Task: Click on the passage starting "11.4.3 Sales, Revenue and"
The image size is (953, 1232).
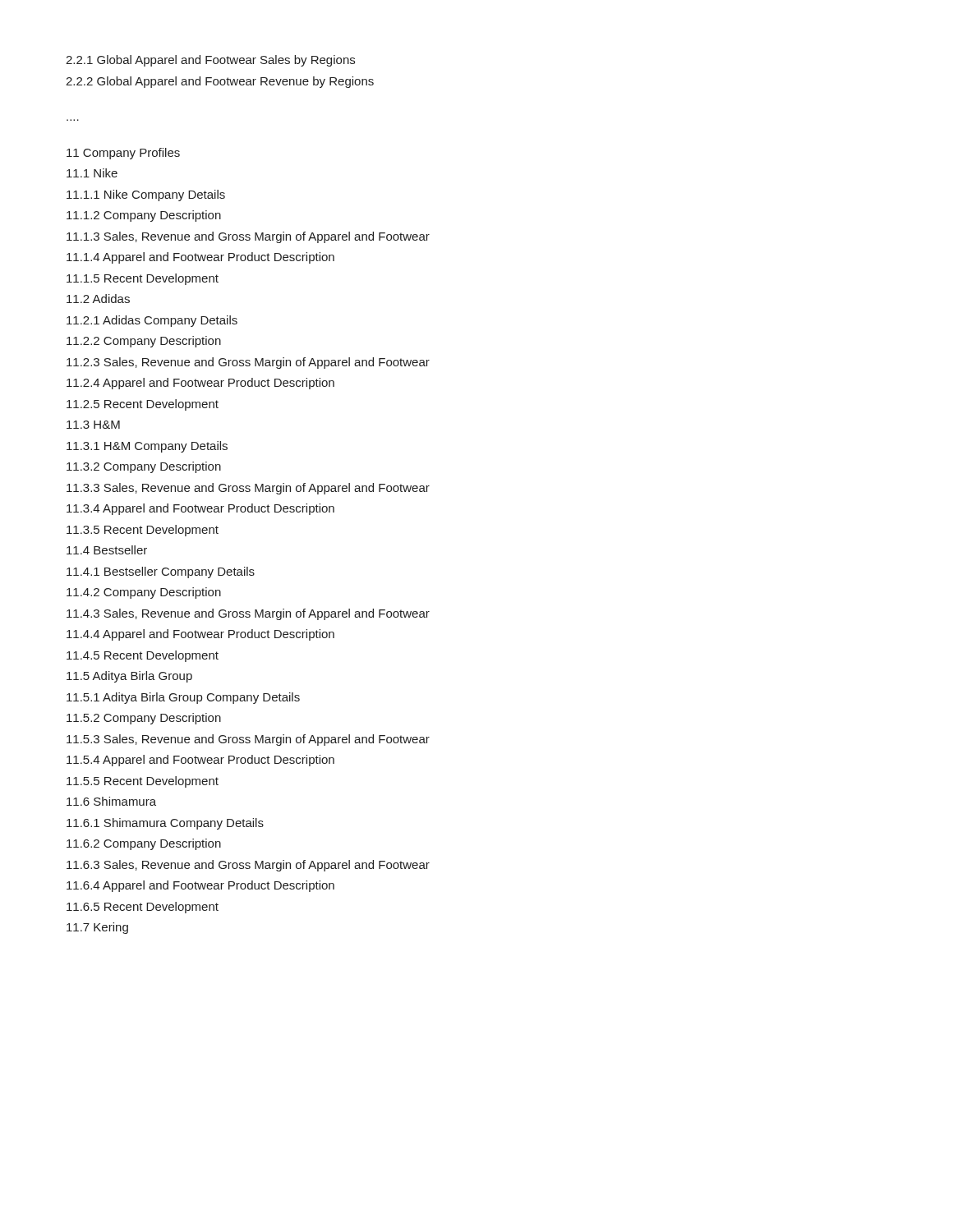Action: (248, 613)
